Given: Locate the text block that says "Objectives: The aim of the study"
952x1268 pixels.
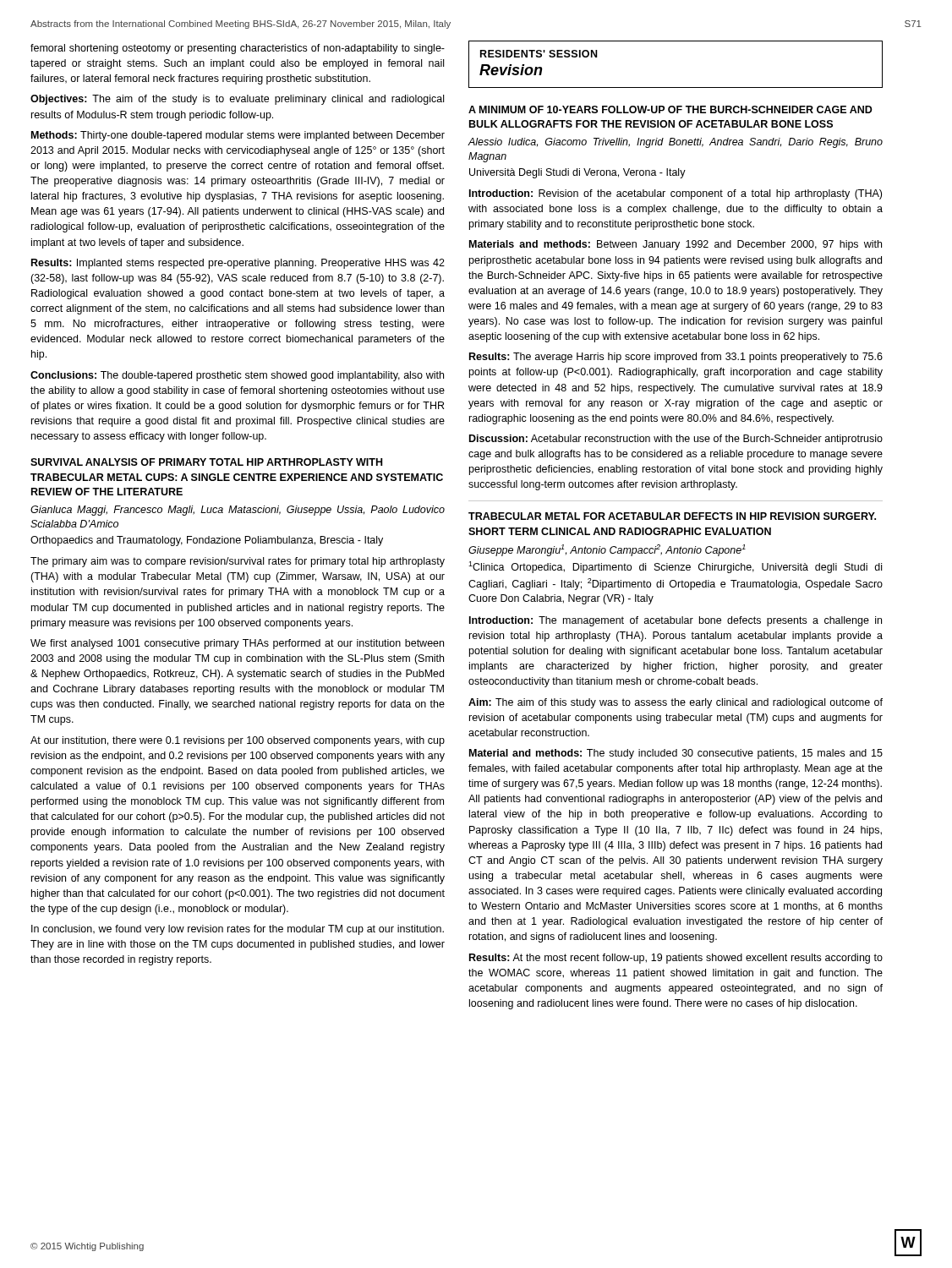Looking at the screenshot, I should tap(238, 107).
